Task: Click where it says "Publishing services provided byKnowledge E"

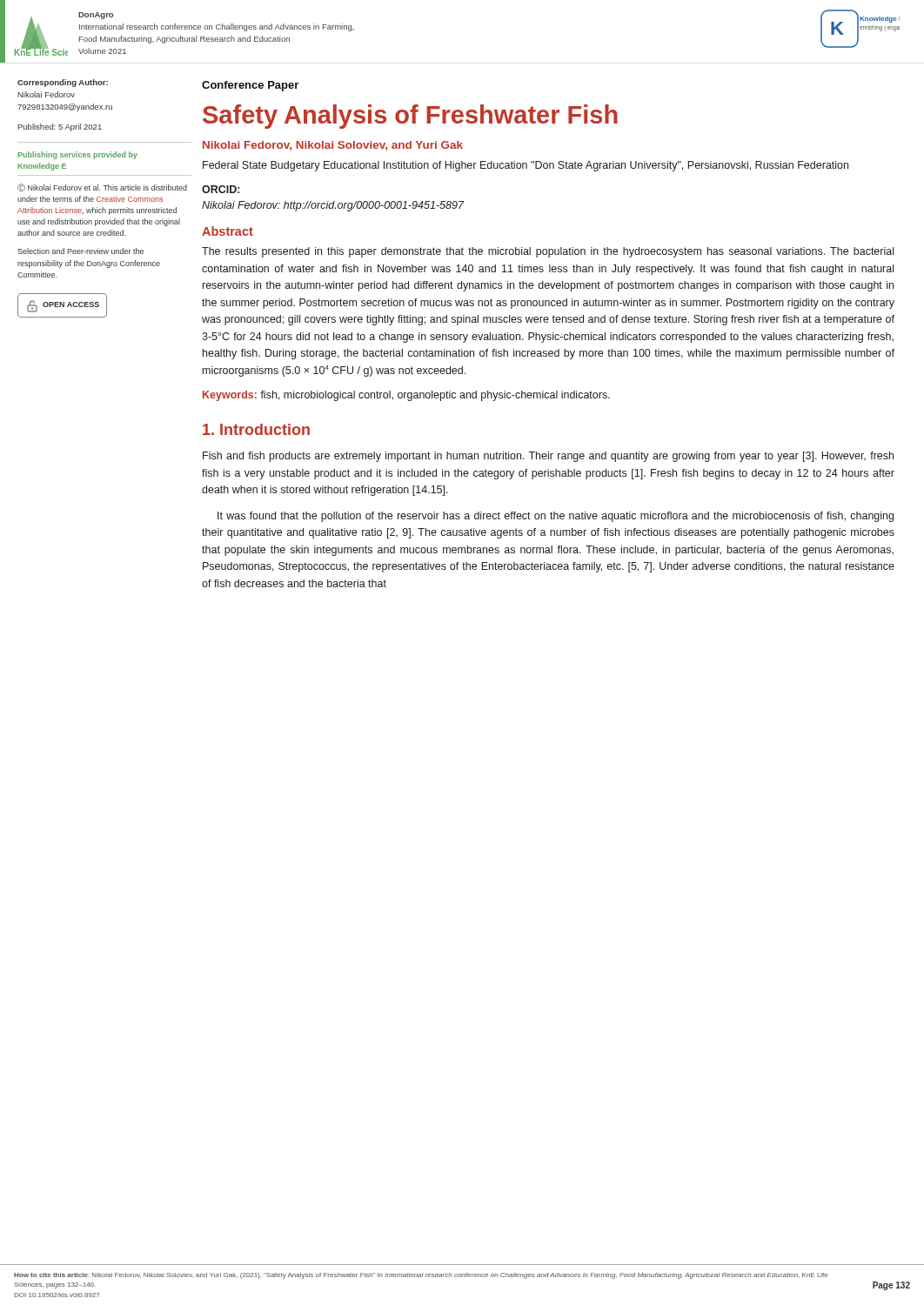Action: [77, 160]
